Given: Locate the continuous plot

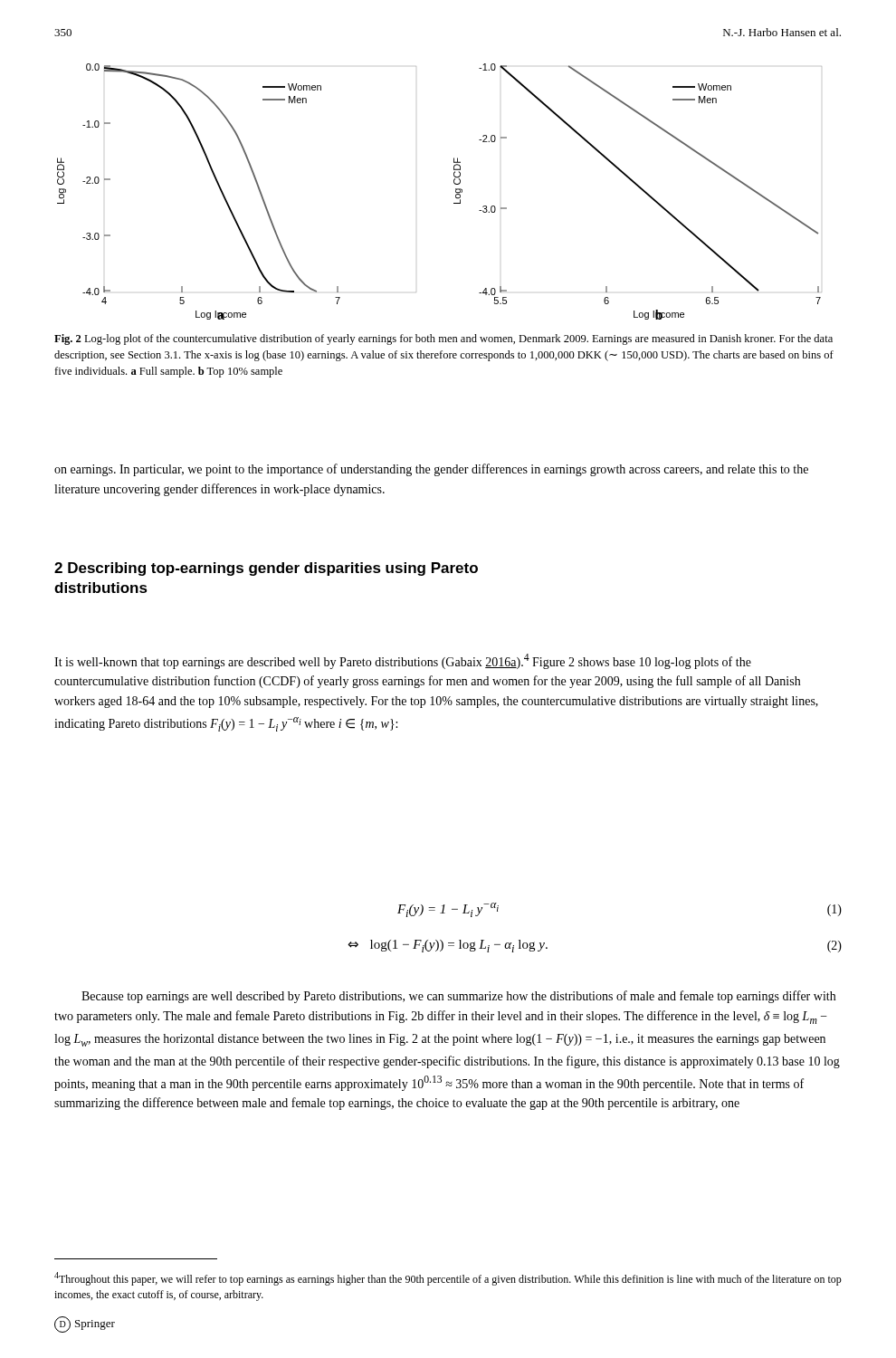Looking at the screenshot, I should pos(448,186).
